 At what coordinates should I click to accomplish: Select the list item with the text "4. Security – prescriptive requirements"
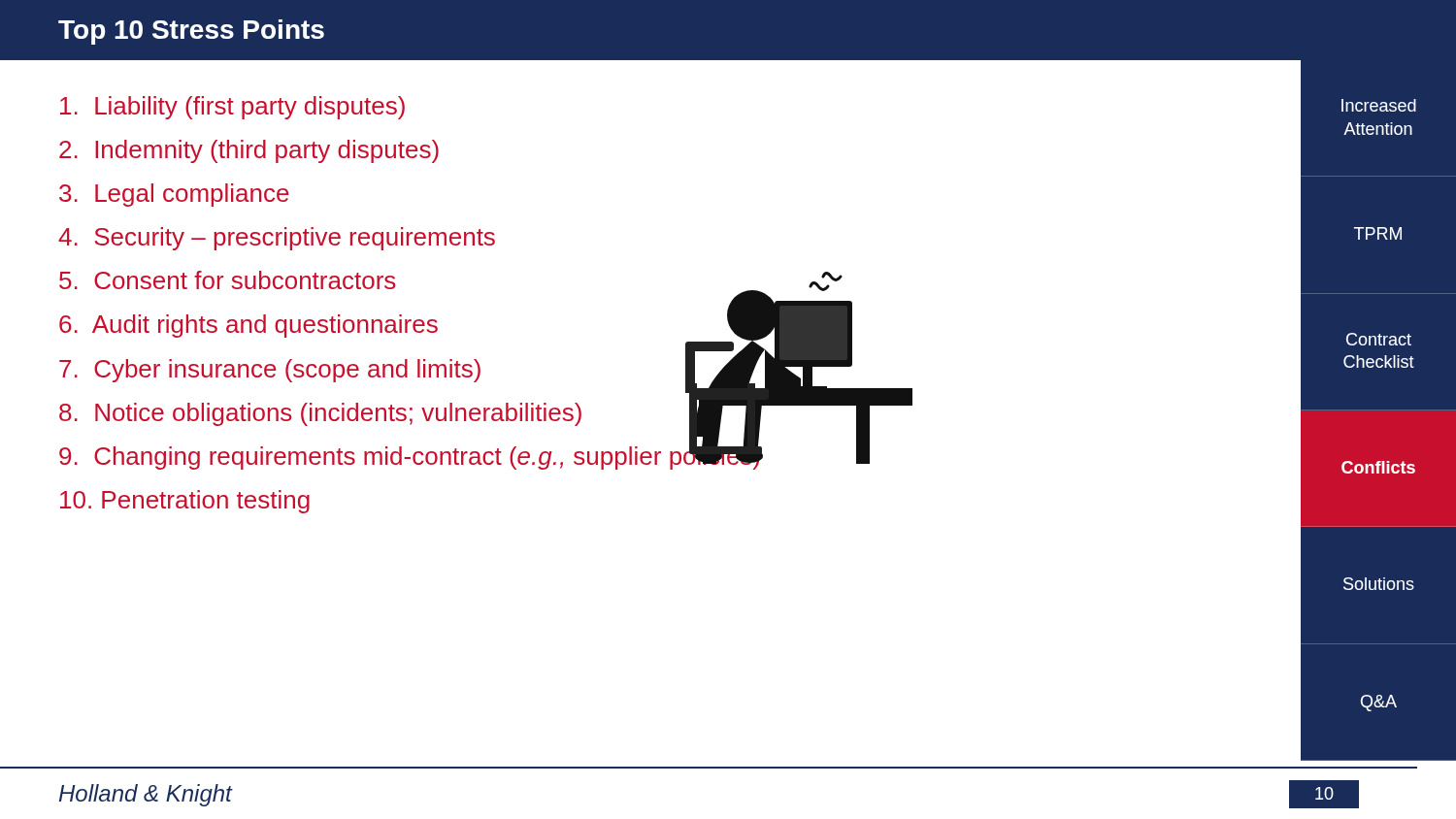point(277,237)
